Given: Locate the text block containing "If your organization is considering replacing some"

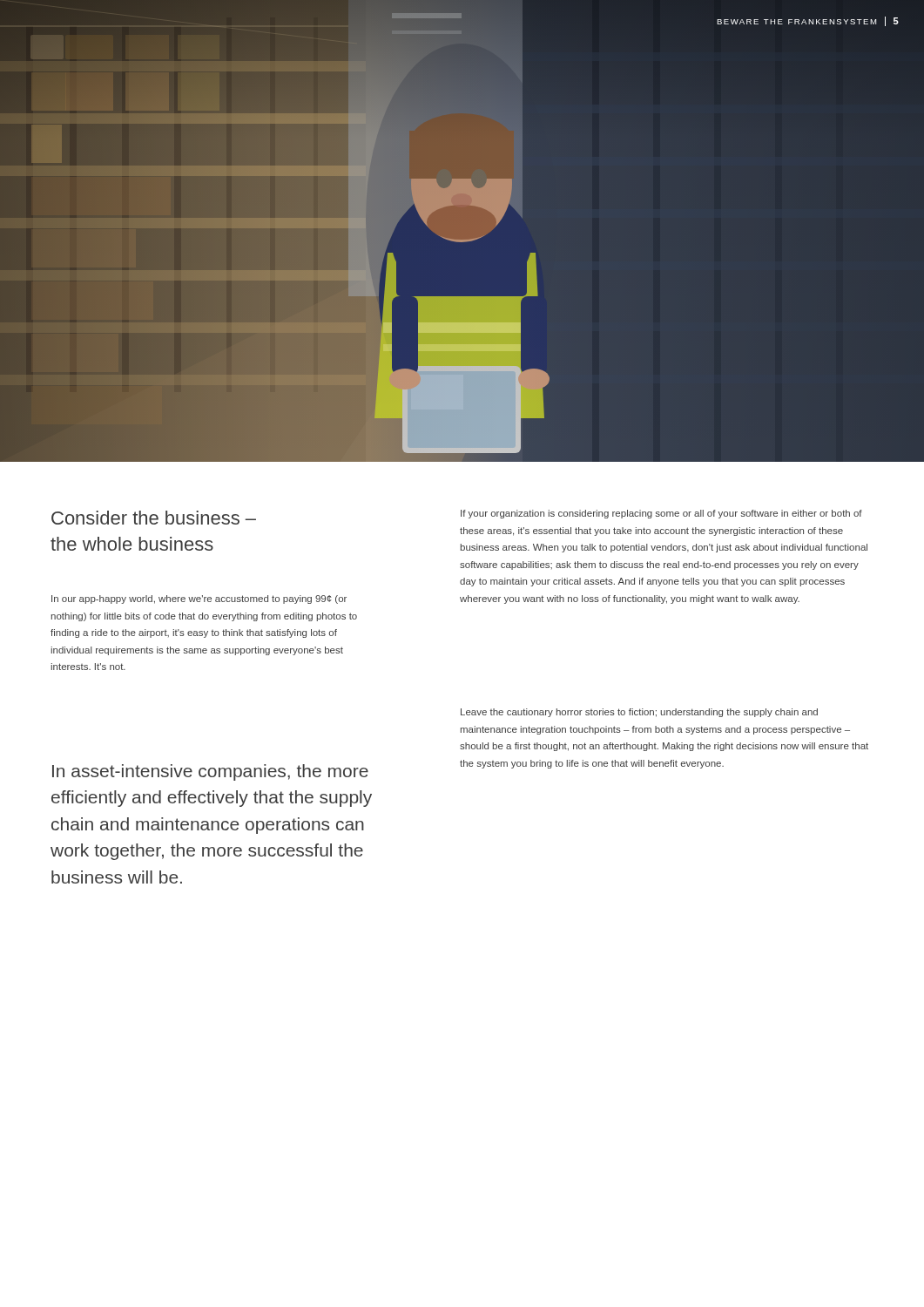Looking at the screenshot, I should pos(664,556).
